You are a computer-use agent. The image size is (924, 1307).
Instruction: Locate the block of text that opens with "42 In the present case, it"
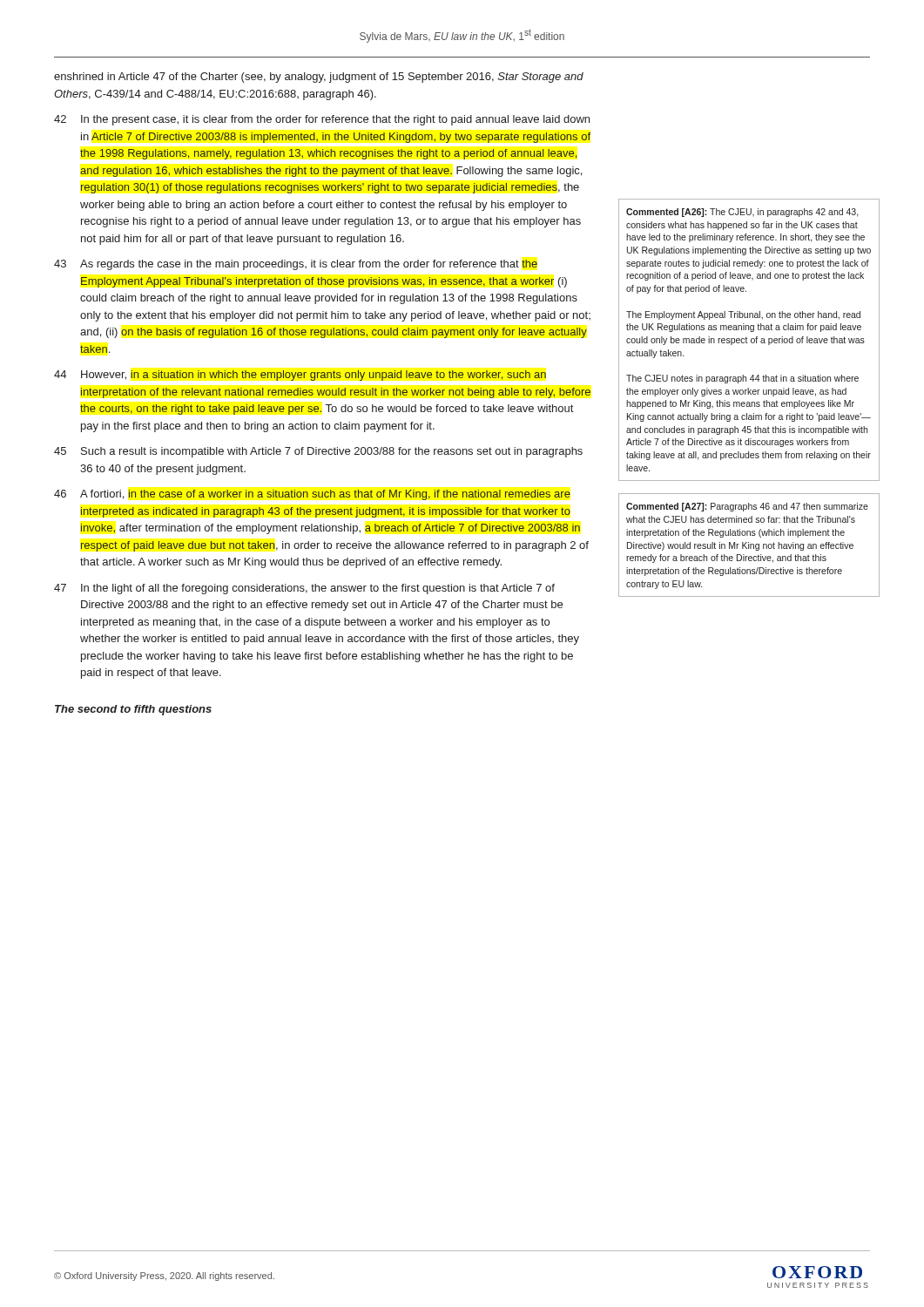(x=323, y=179)
